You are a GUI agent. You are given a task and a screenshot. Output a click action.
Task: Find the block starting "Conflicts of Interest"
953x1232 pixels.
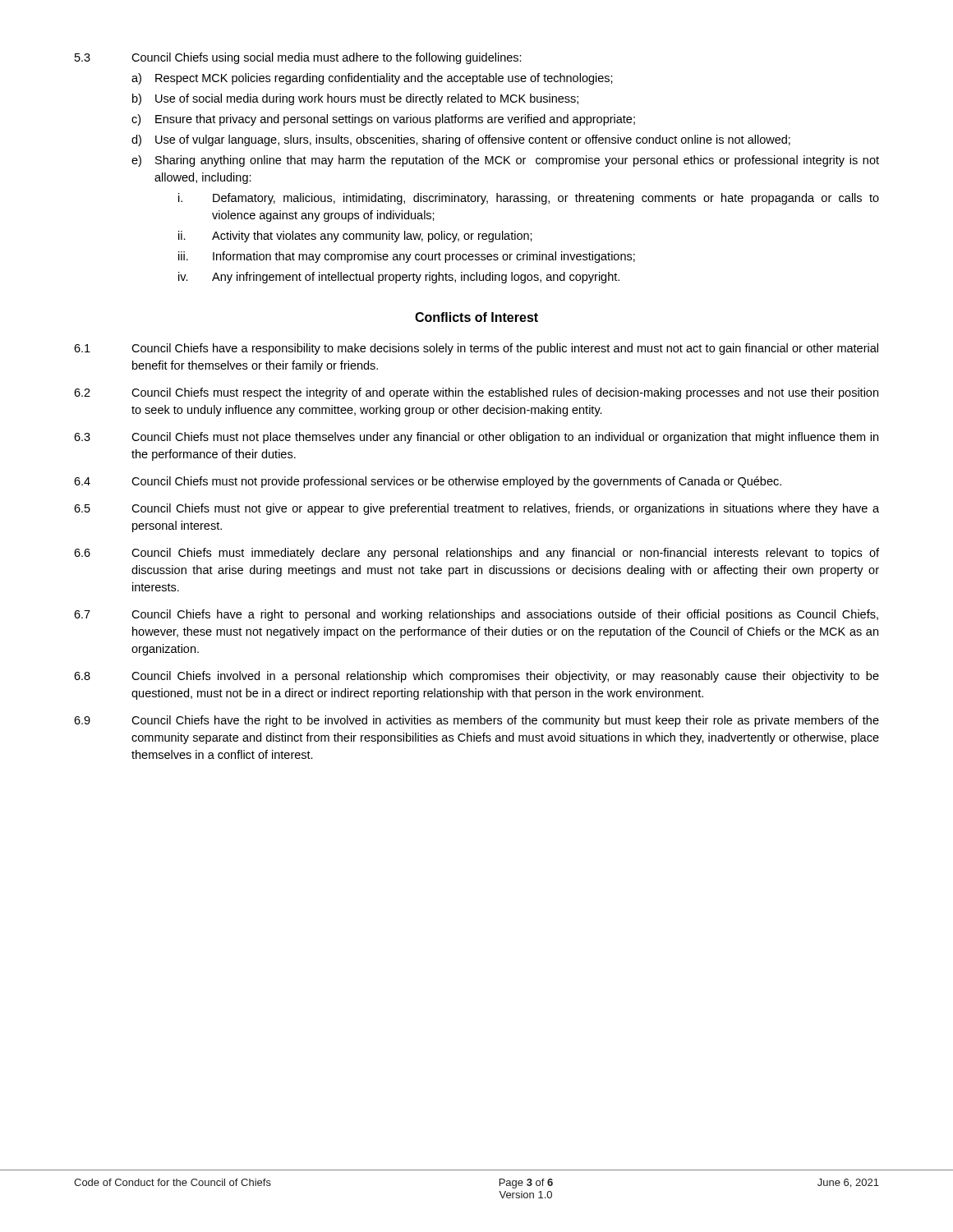point(476,318)
